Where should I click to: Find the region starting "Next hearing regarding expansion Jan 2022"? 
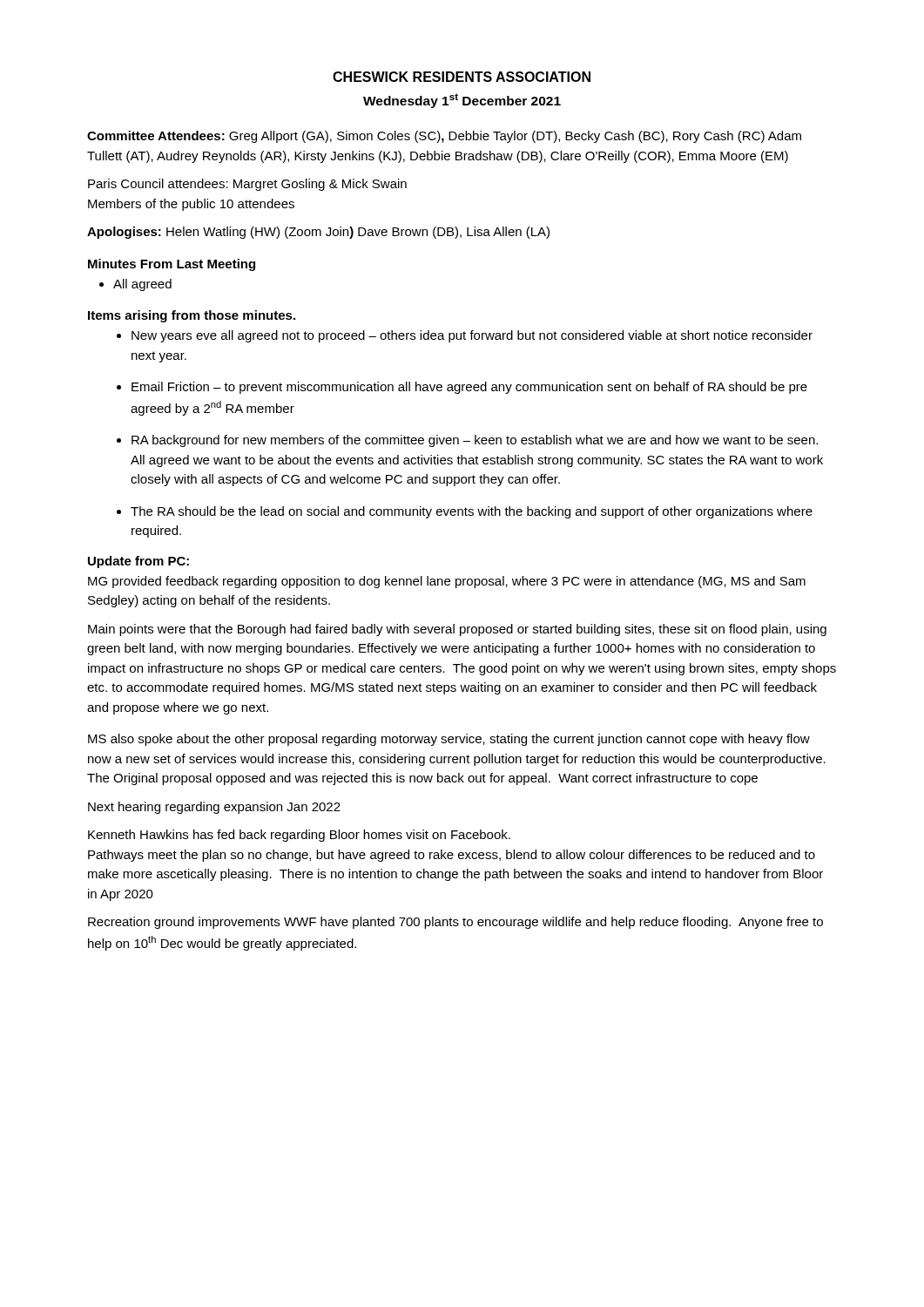[x=214, y=806]
